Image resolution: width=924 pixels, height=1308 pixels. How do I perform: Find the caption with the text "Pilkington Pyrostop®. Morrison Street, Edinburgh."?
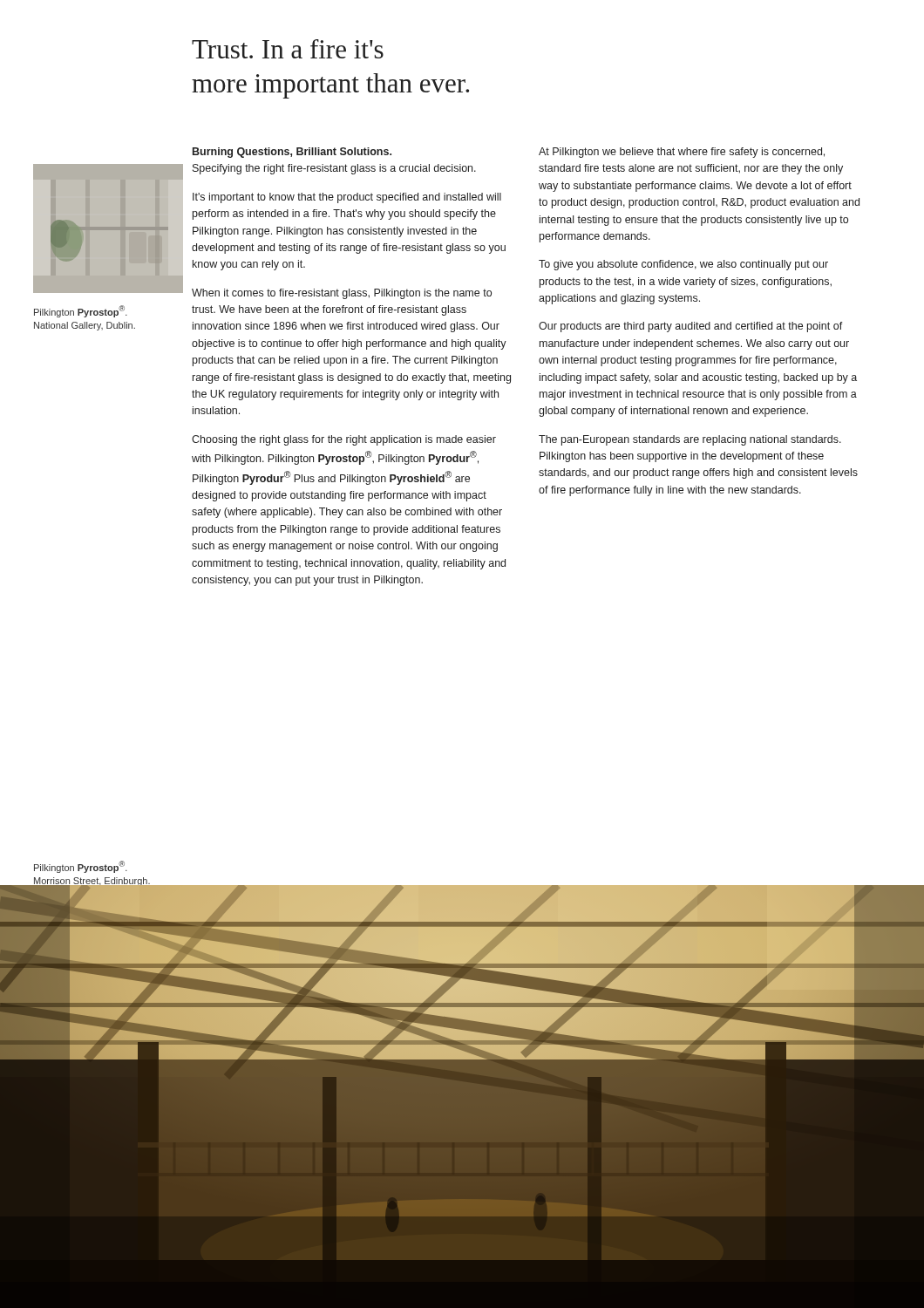[x=92, y=873]
